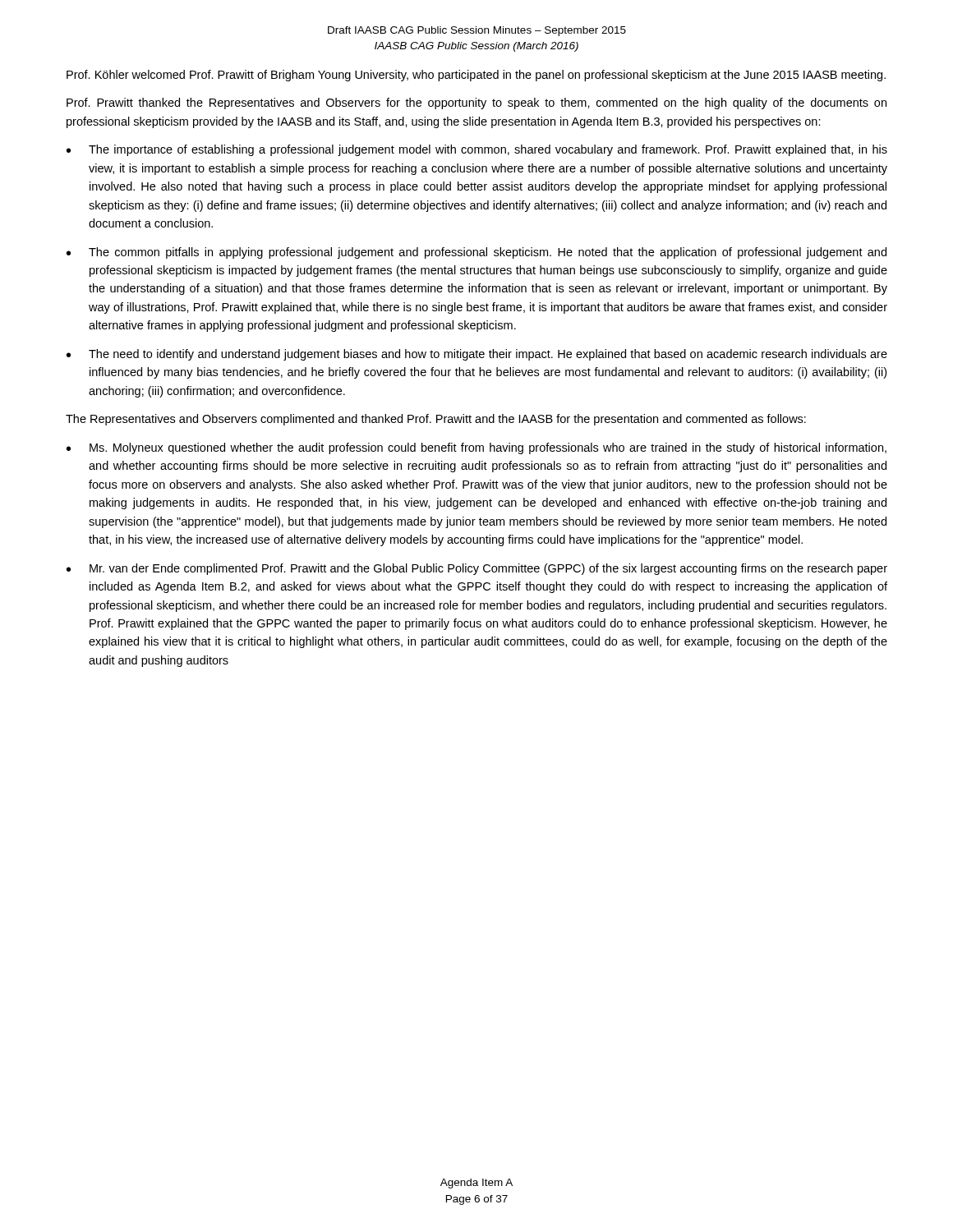Click the passage that begins "The Representatives and"
The height and width of the screenshot is (1232, 953).
pos(436,419)
